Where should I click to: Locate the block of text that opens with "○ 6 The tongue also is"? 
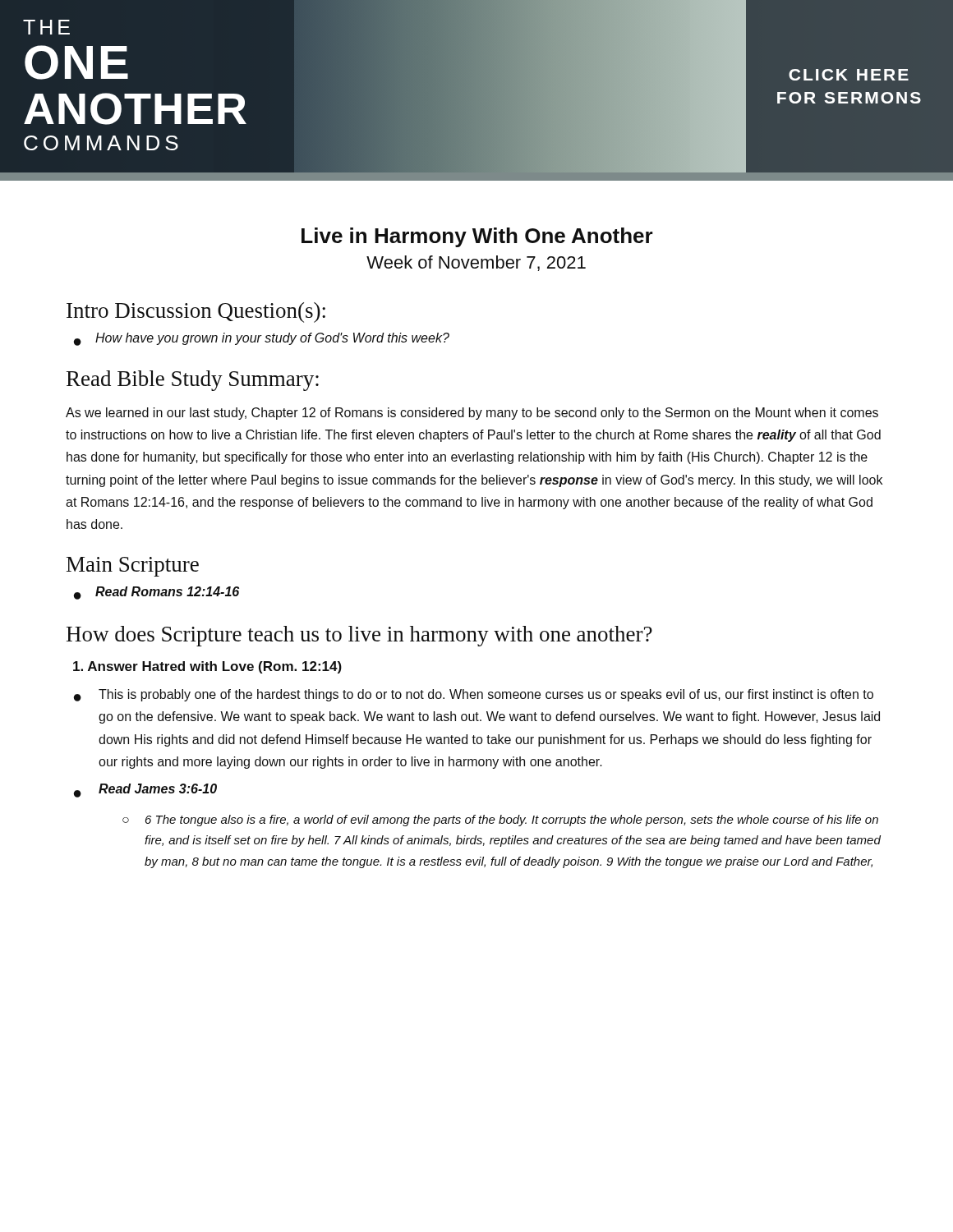[x=504, y=840]
